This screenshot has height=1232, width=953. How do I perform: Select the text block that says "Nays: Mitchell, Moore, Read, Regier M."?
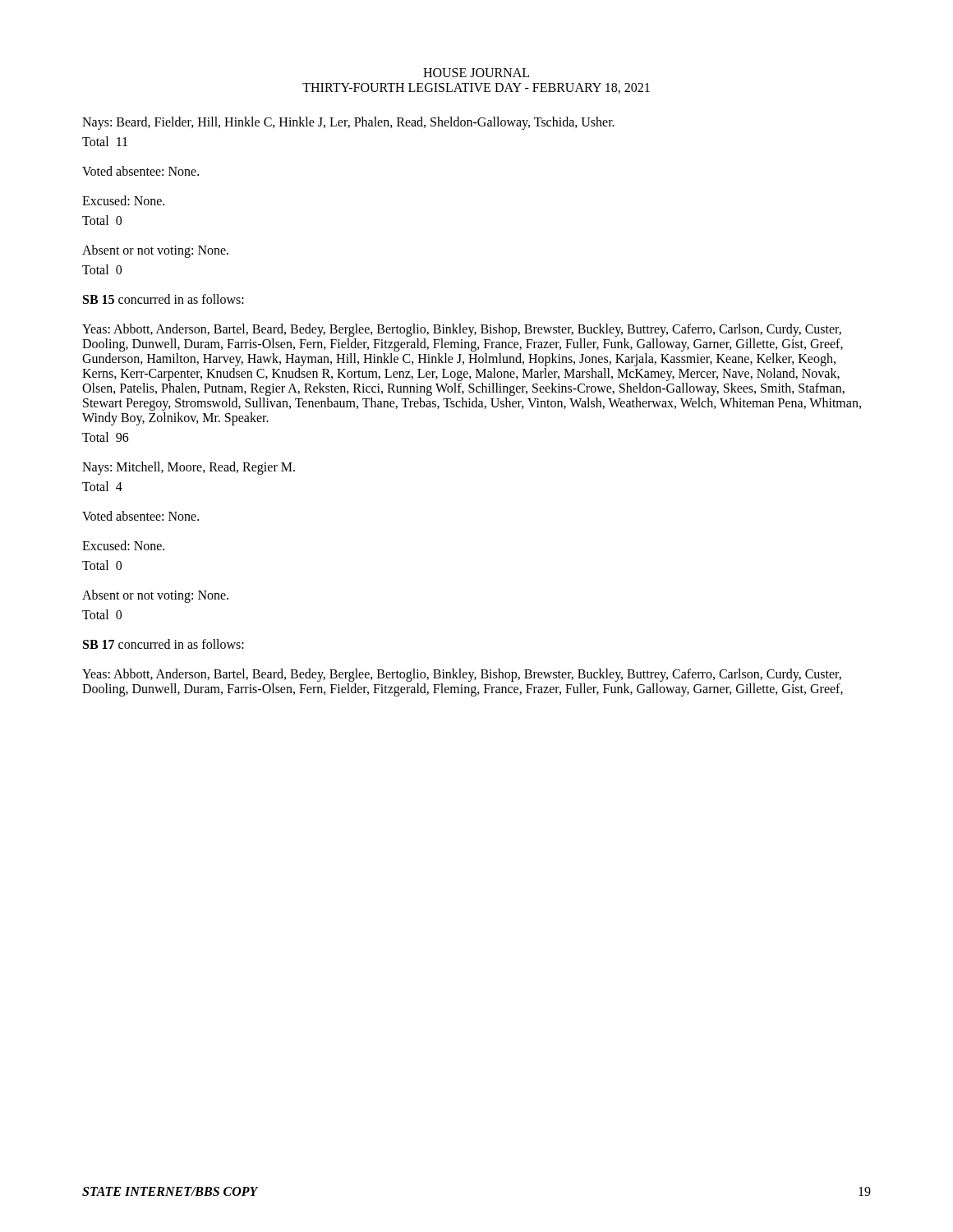[189, 468]
